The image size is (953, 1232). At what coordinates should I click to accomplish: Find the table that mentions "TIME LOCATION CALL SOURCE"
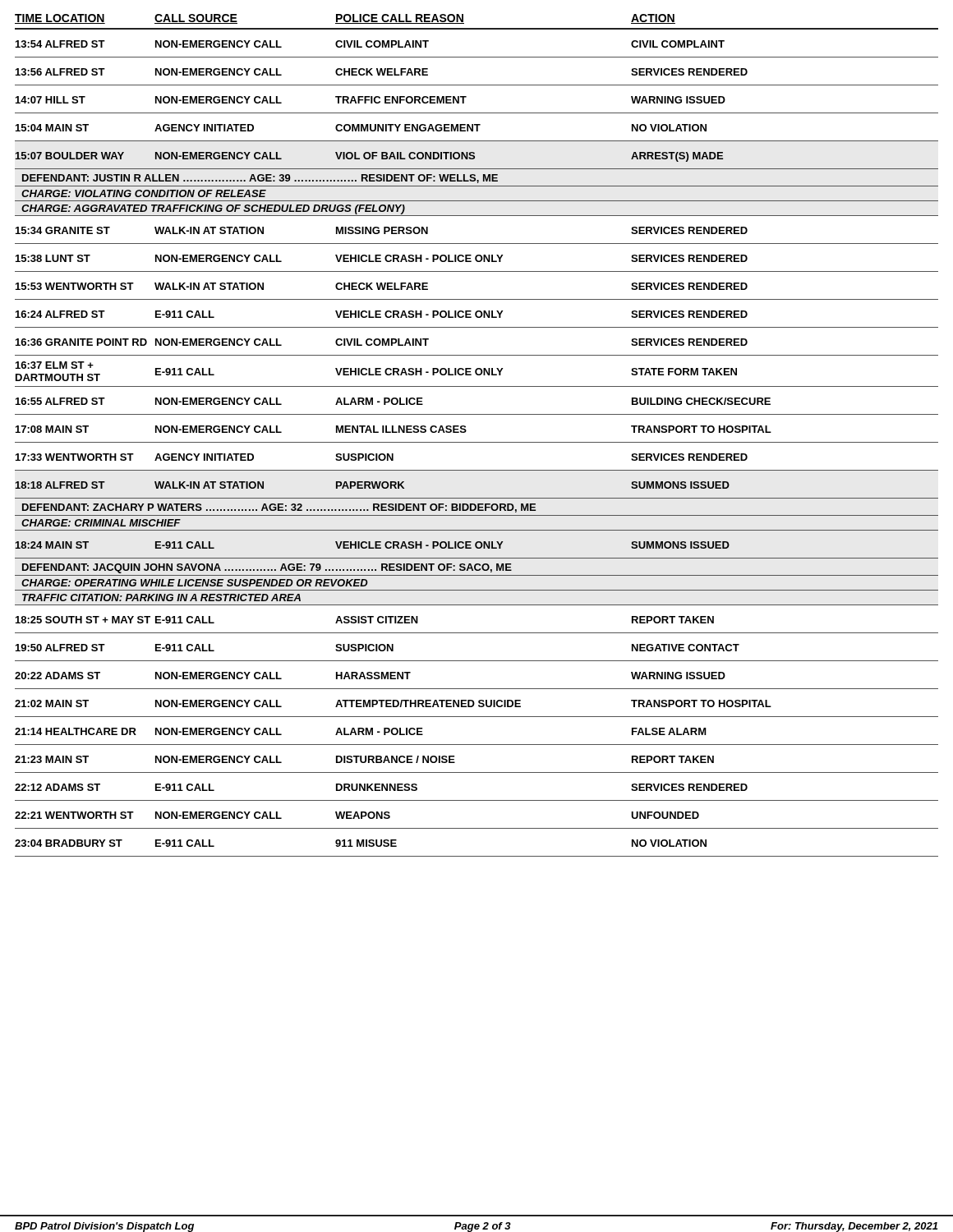pos(476,432)
